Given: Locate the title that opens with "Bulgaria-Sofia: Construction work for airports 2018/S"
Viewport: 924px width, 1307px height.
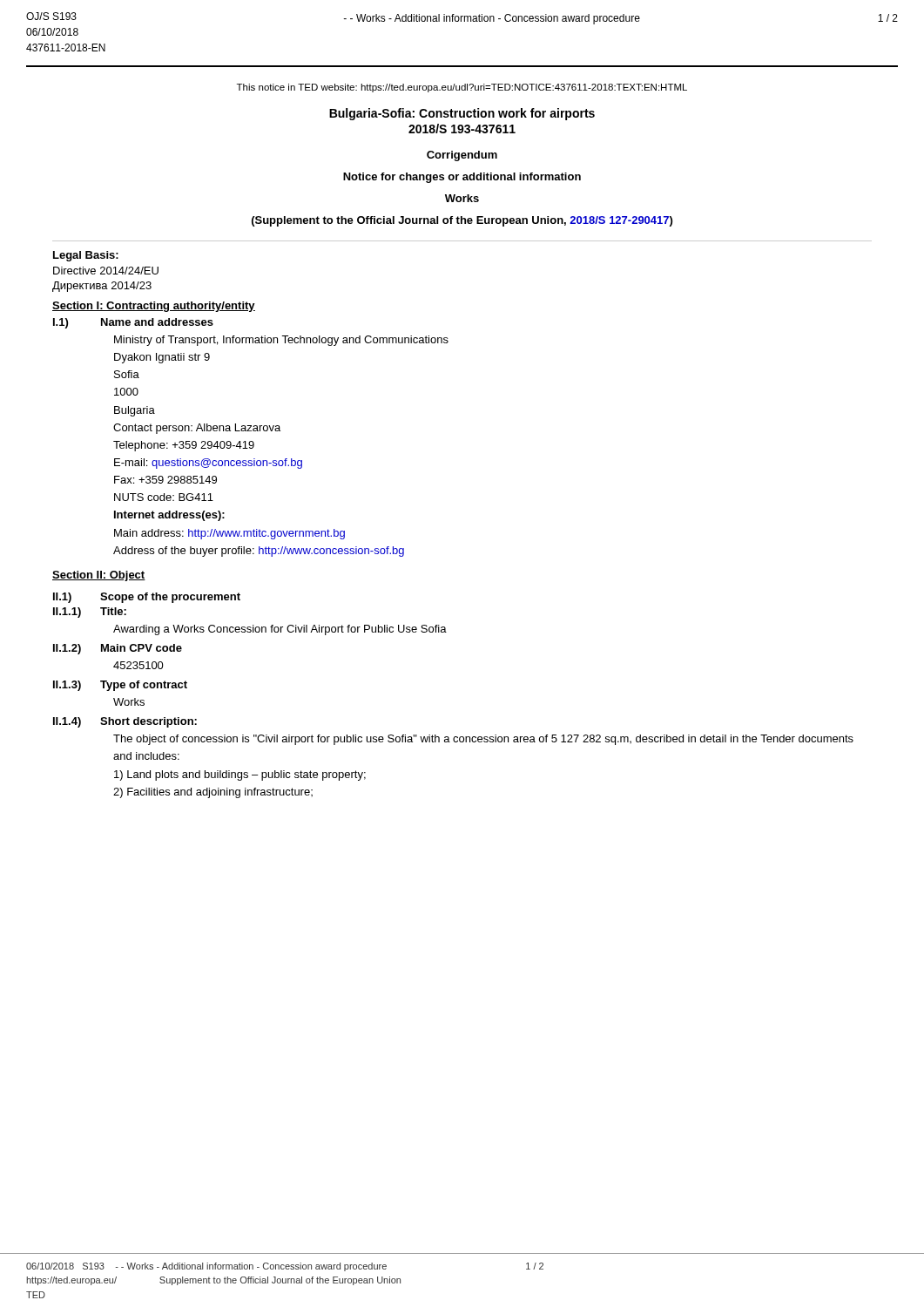Looking at the screenshot, I should point(462,121).
